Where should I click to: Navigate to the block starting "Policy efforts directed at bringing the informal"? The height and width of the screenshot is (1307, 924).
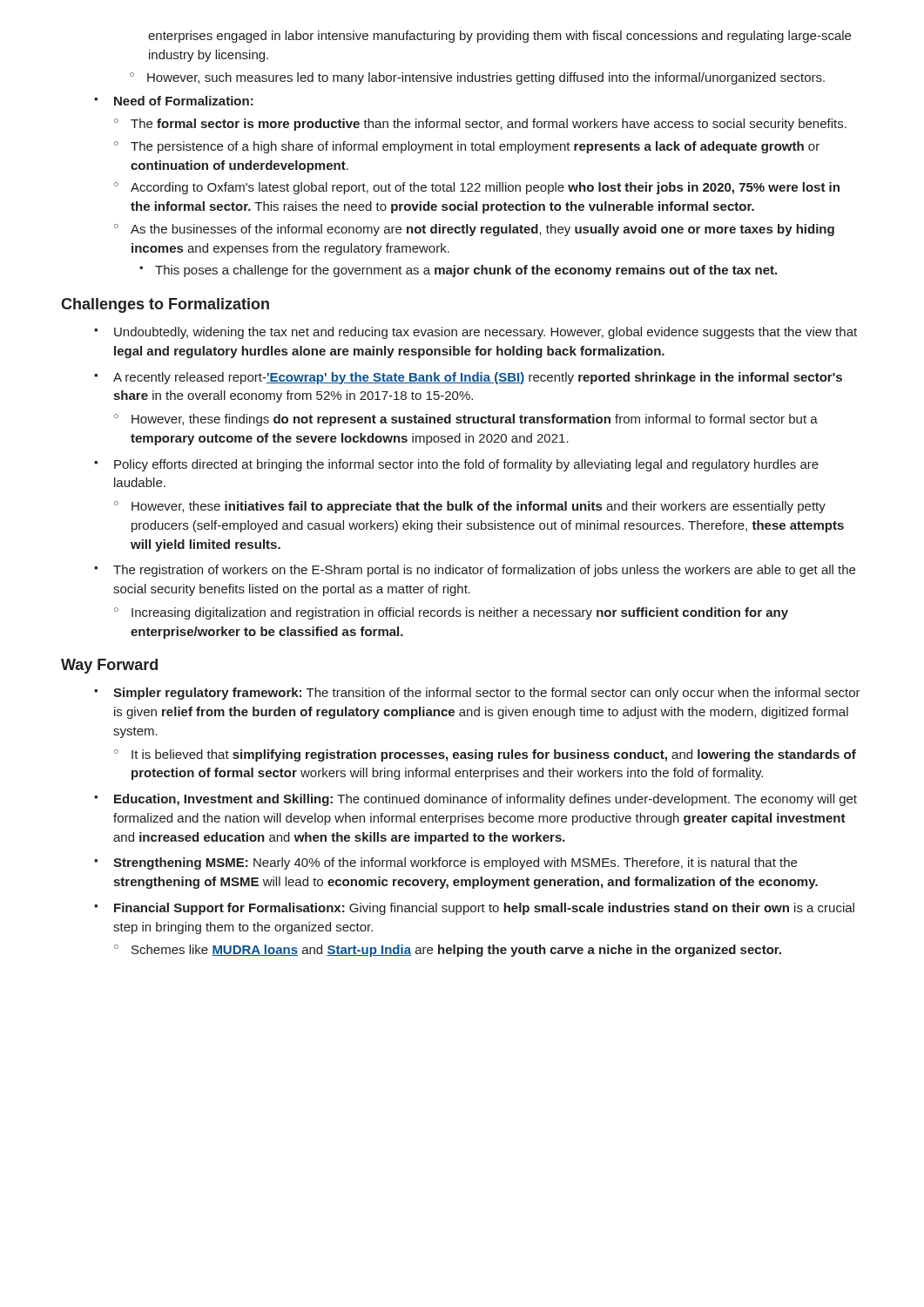pyautogui.click(x=488, y=505)
